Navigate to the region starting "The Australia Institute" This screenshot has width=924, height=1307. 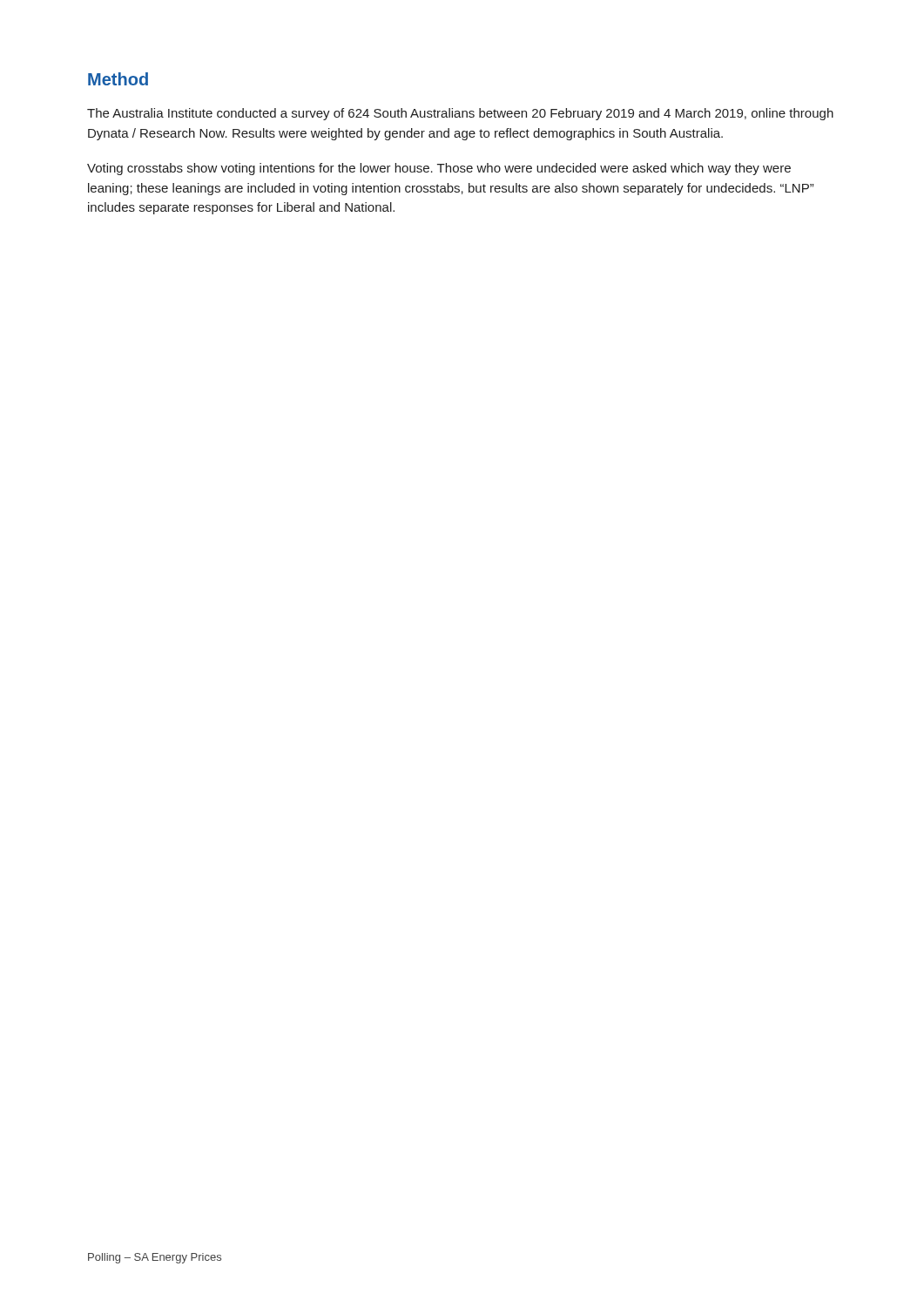pyautogui.click(x=460, y=123)
